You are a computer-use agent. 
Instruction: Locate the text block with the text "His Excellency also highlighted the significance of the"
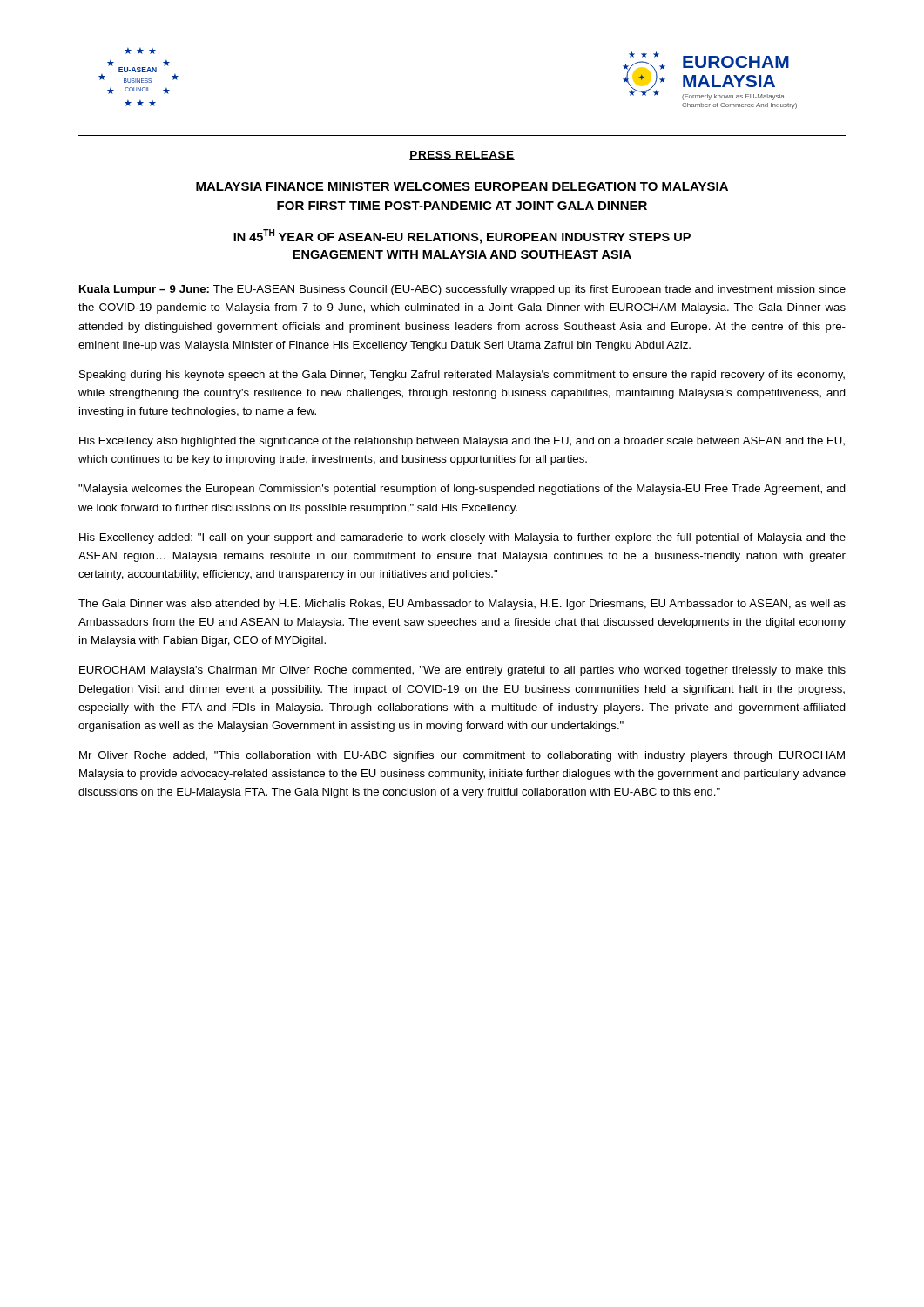(462, 450)
